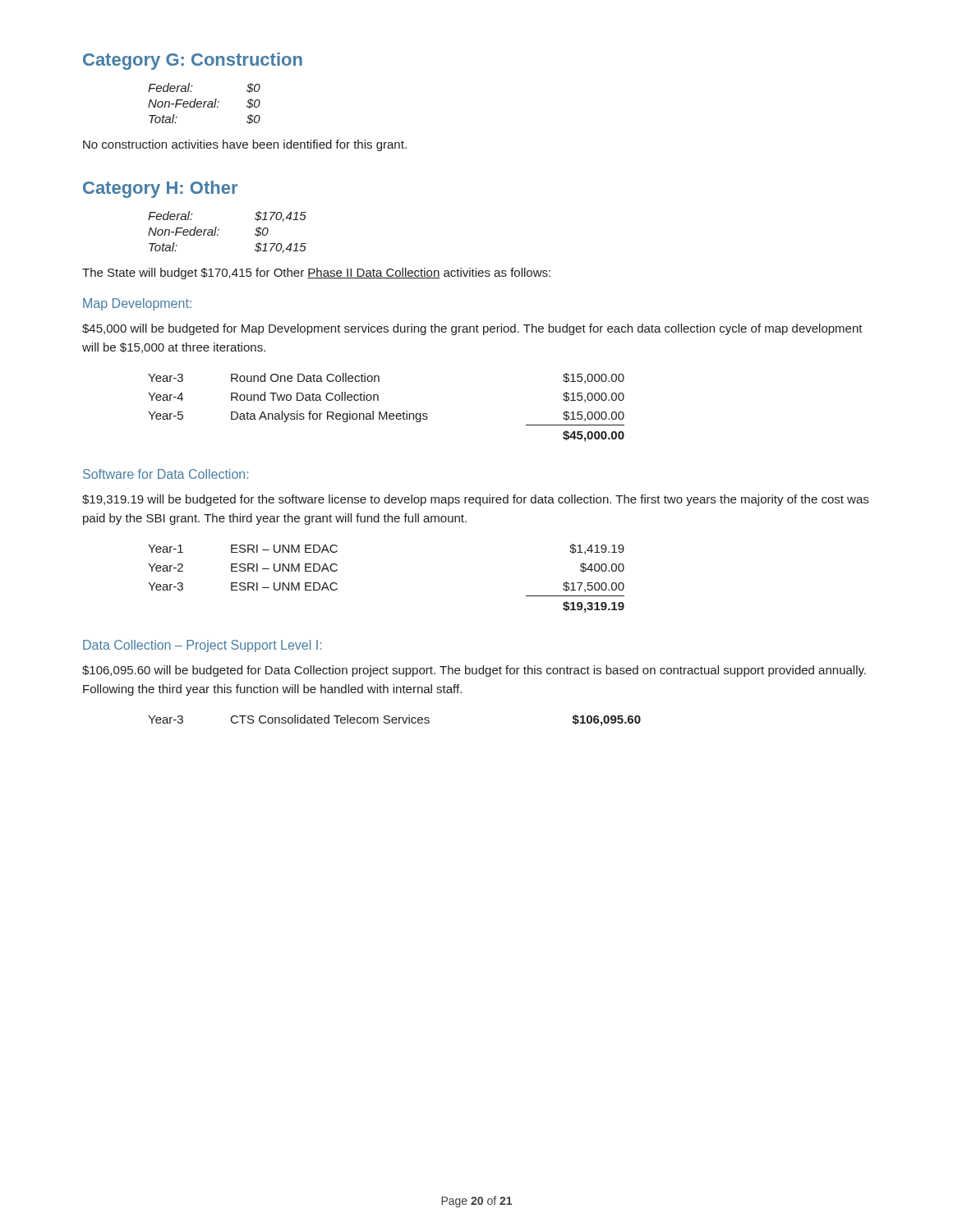Point to "Federal:$170,415 Non-Federal:$0 Total:$170,415"
The image size is (953, 1232).
[x=255, y=231]
